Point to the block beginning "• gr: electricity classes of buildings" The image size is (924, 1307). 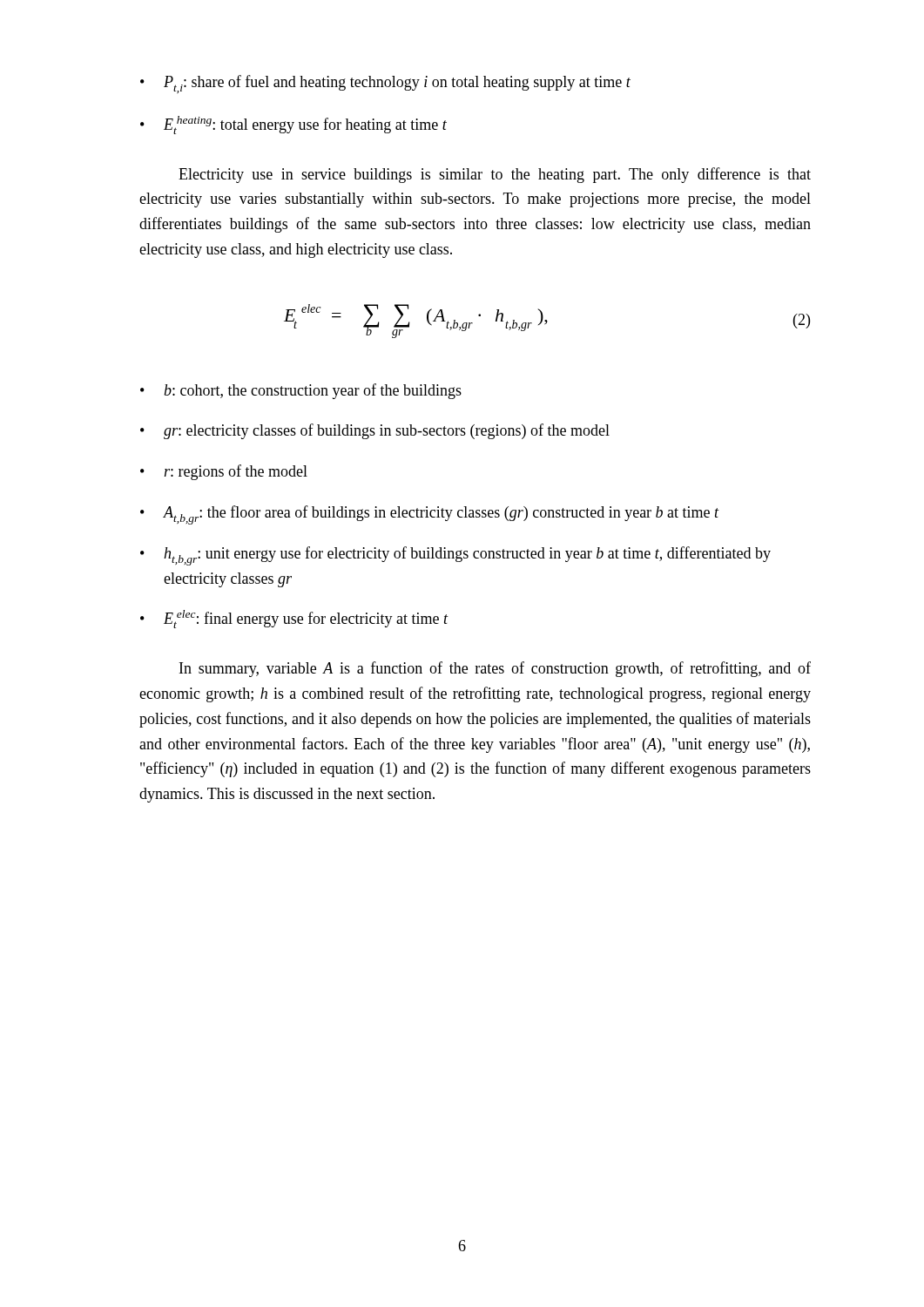[475, 431]
